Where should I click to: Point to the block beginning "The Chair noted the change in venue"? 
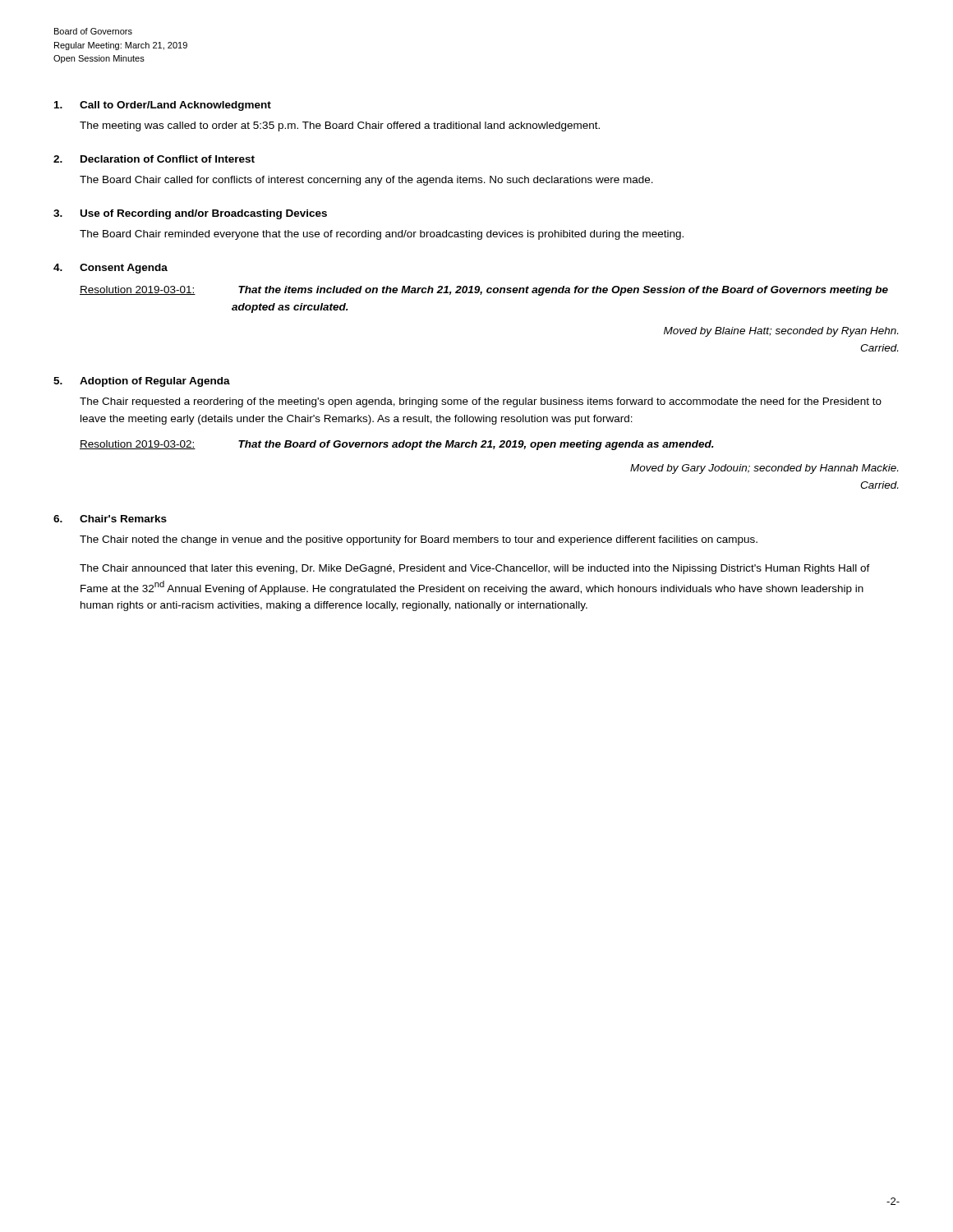(419, 539)
